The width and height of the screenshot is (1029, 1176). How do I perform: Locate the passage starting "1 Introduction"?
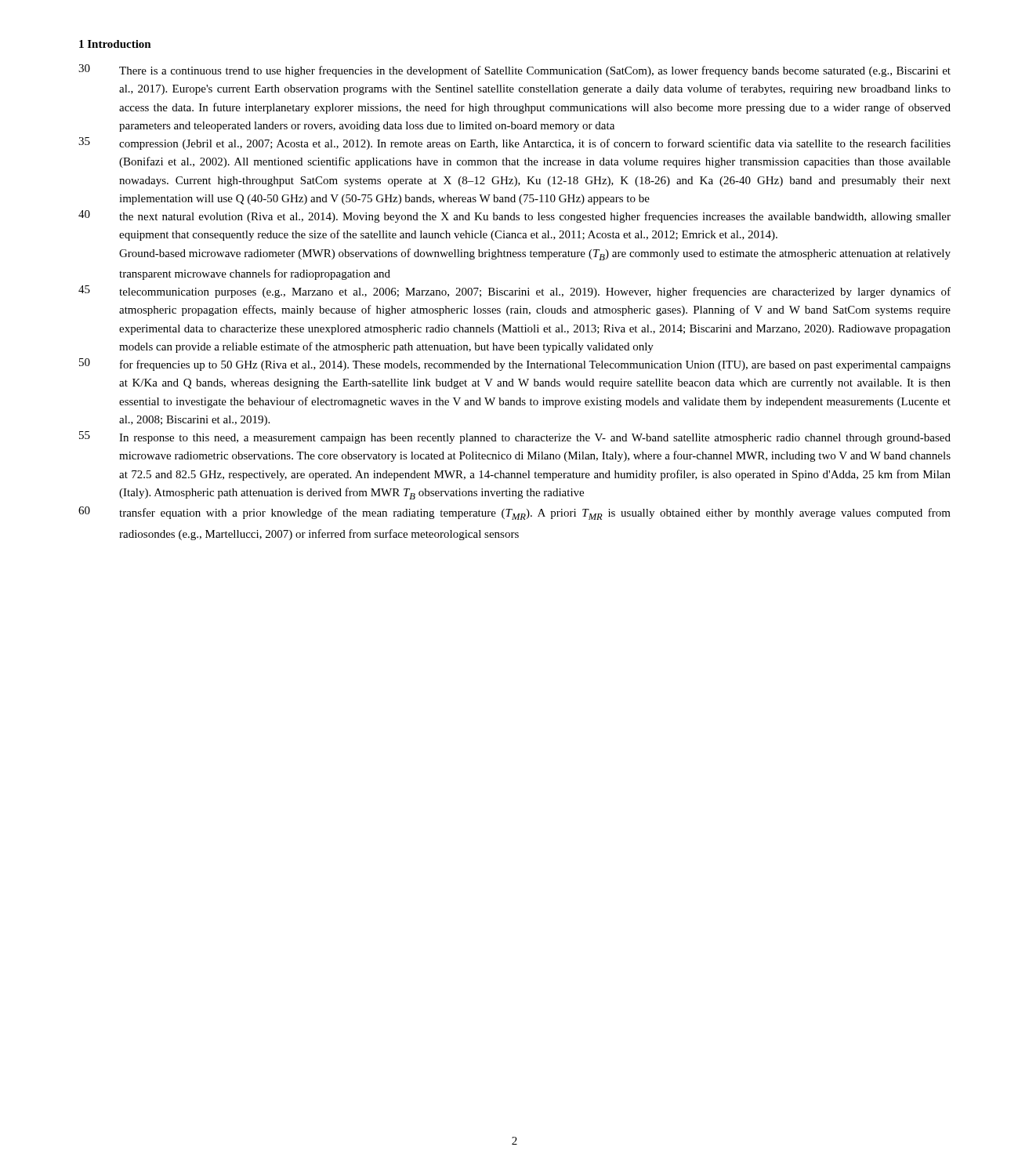pos(115,44)
